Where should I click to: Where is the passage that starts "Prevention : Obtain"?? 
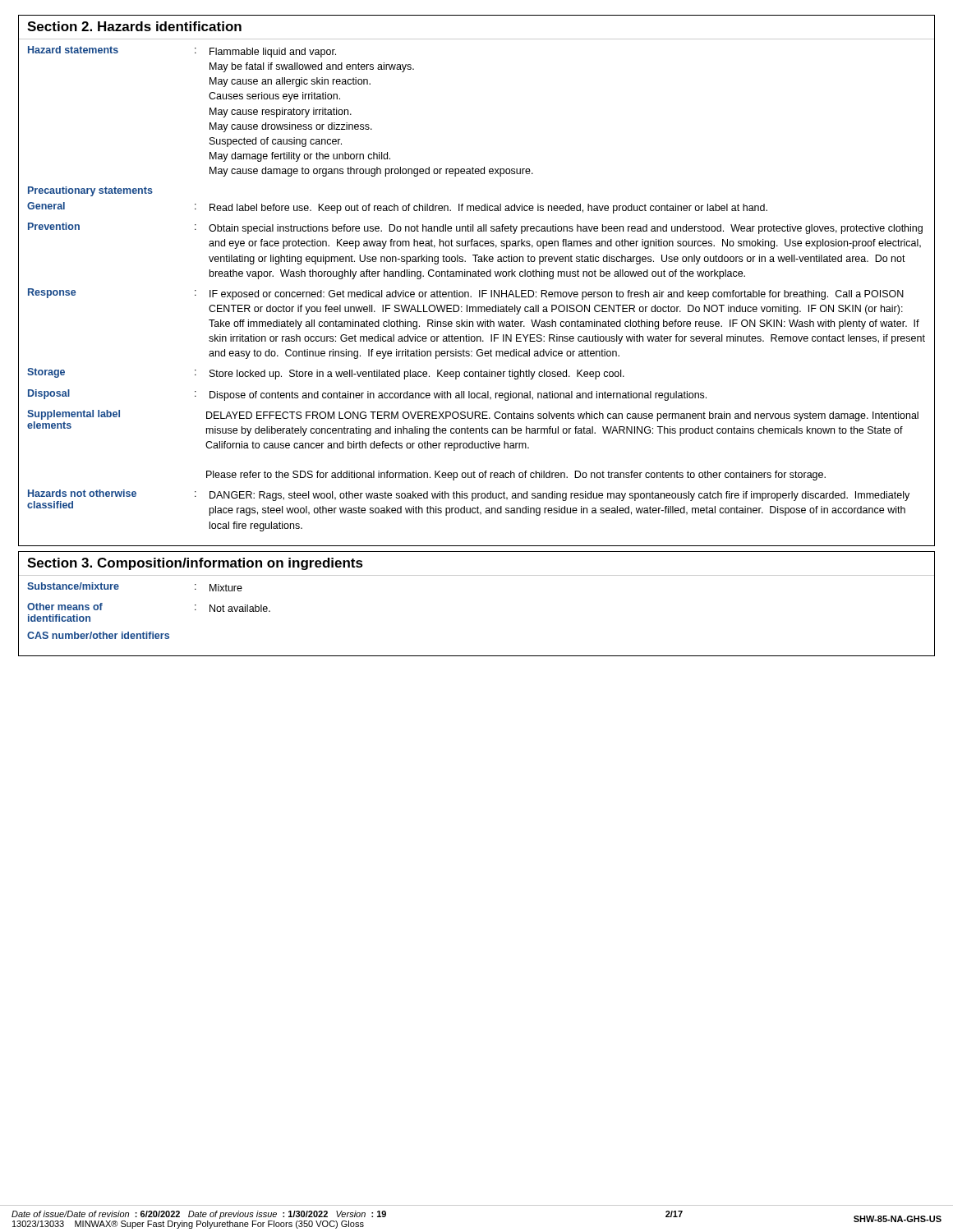coord(476,251)
